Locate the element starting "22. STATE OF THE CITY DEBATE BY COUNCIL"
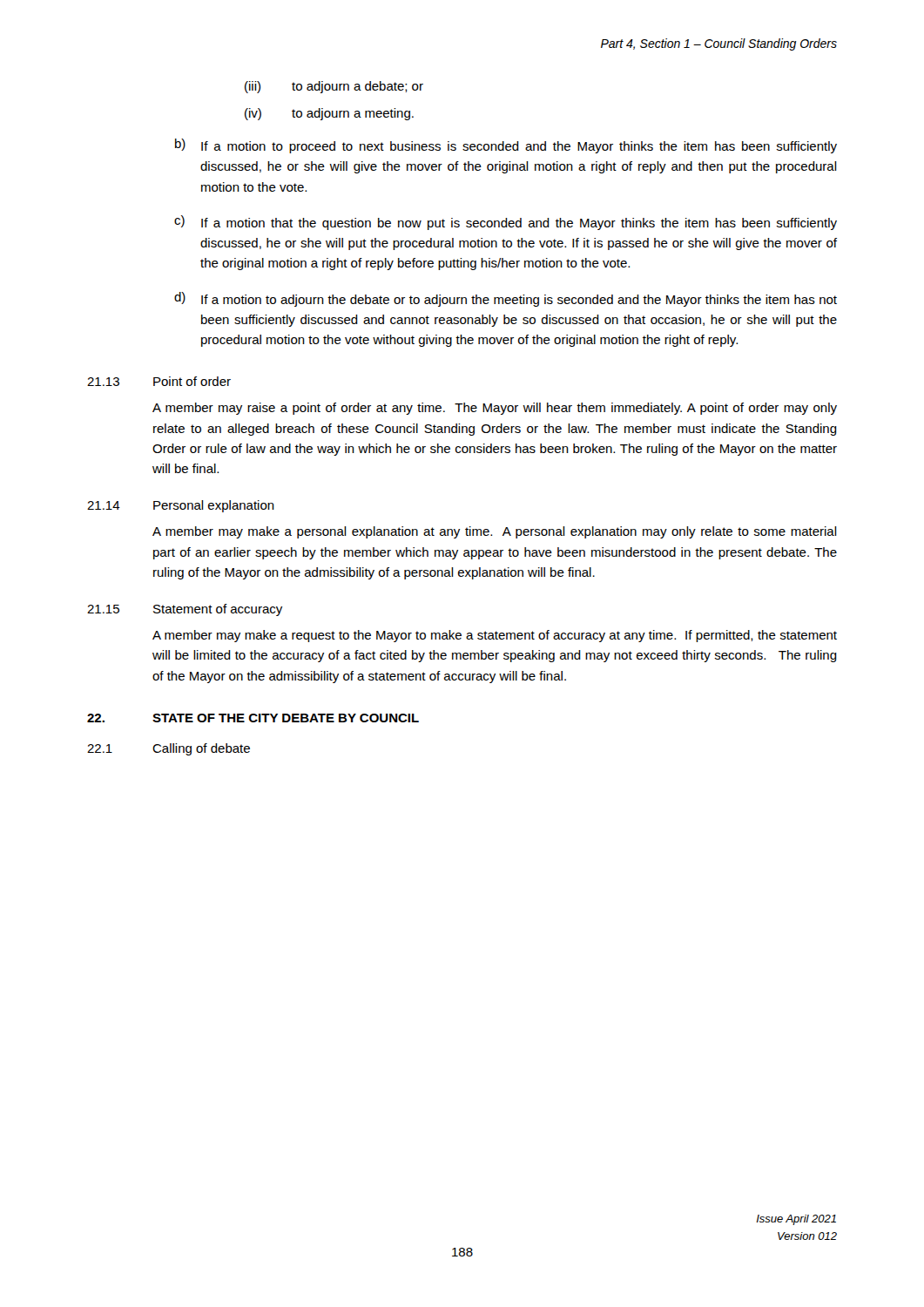924x1307 pixels. click(x=253, y=717)
